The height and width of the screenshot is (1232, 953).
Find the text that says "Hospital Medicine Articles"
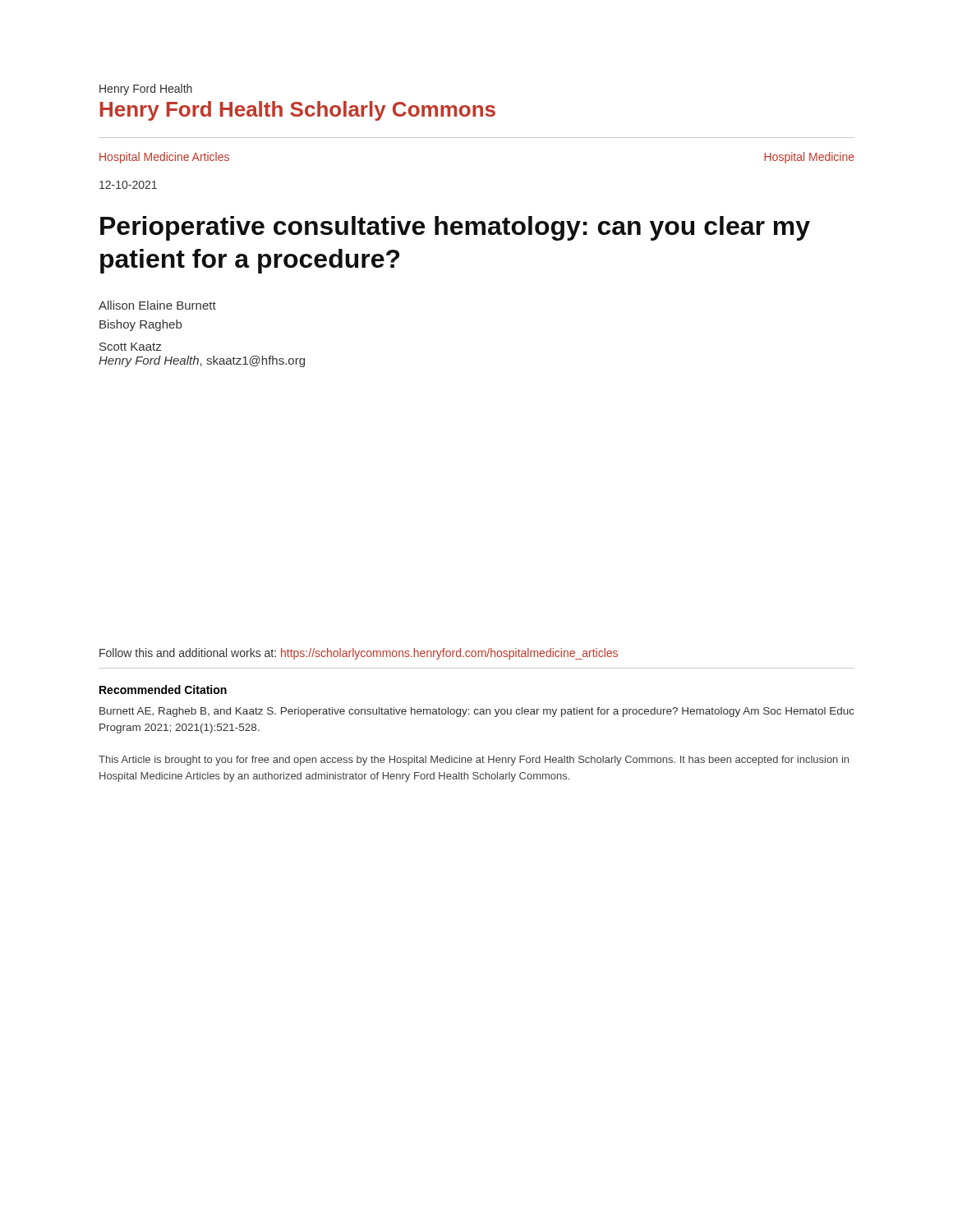pyautogui.click(x=164, y=157)
